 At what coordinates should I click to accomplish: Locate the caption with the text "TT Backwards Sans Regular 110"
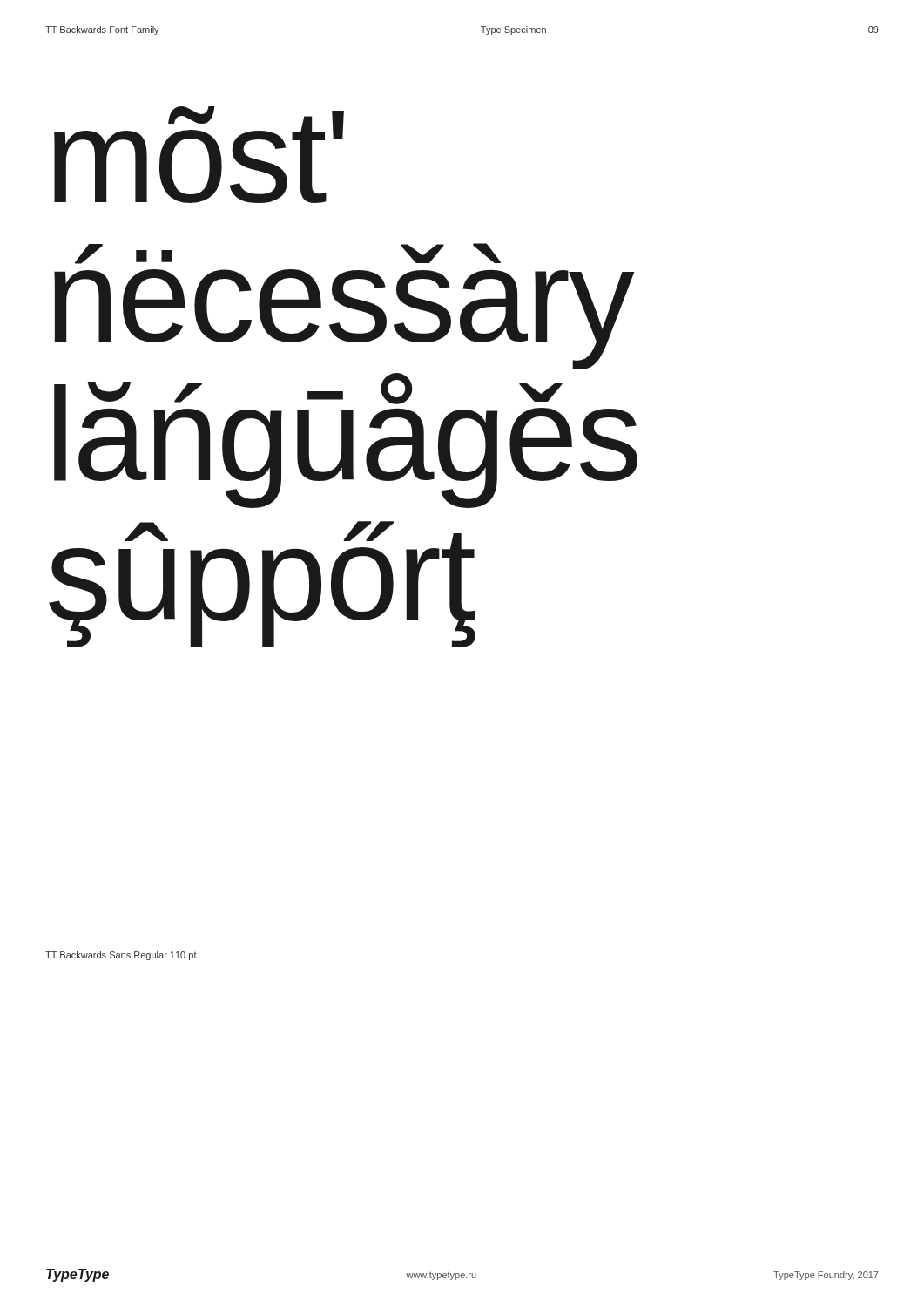[x=121, y=955]
